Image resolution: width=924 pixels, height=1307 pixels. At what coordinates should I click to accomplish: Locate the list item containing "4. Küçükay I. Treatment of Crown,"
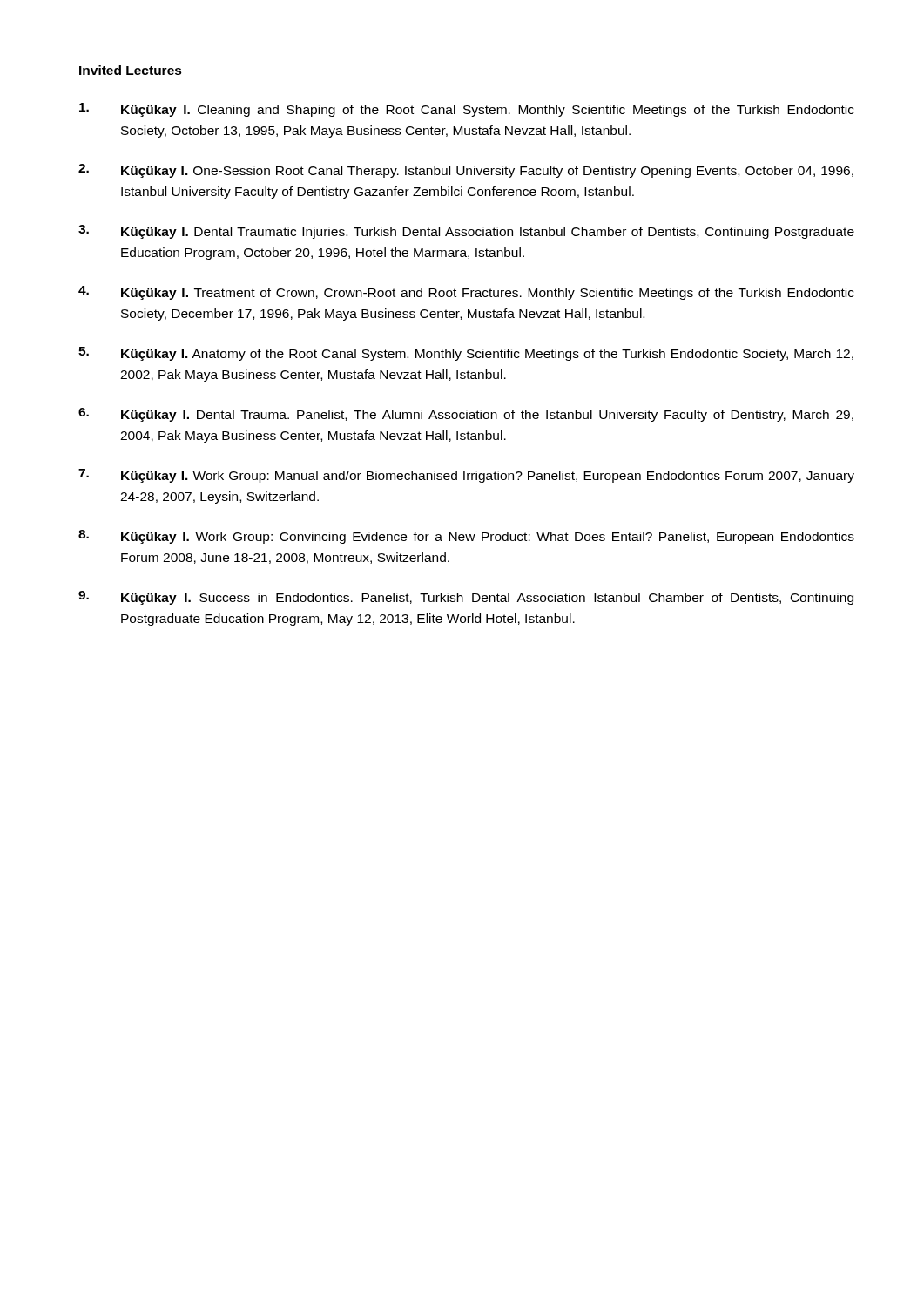466,303
